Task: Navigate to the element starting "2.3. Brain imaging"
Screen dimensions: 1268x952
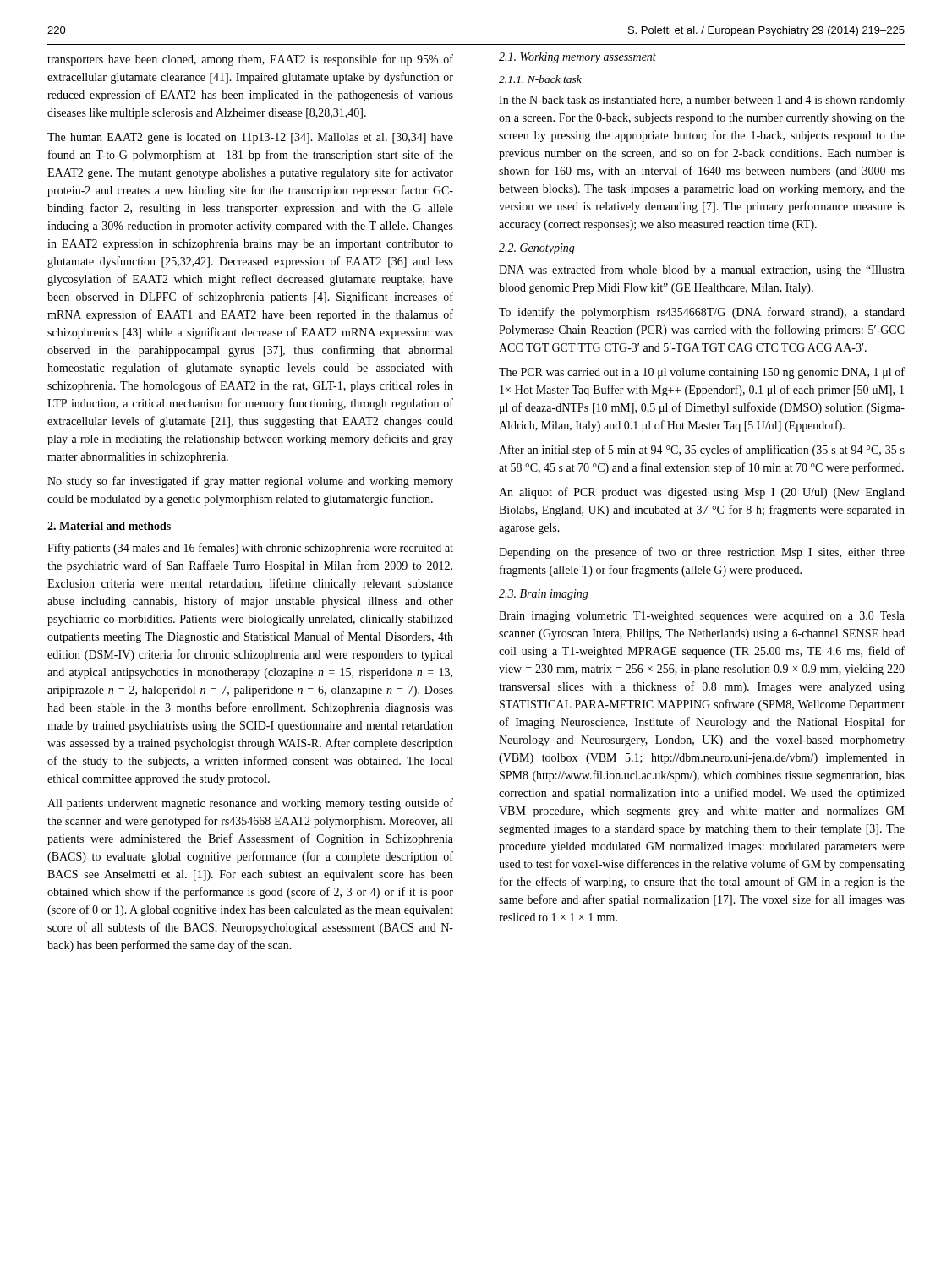Action: point(544,594)
